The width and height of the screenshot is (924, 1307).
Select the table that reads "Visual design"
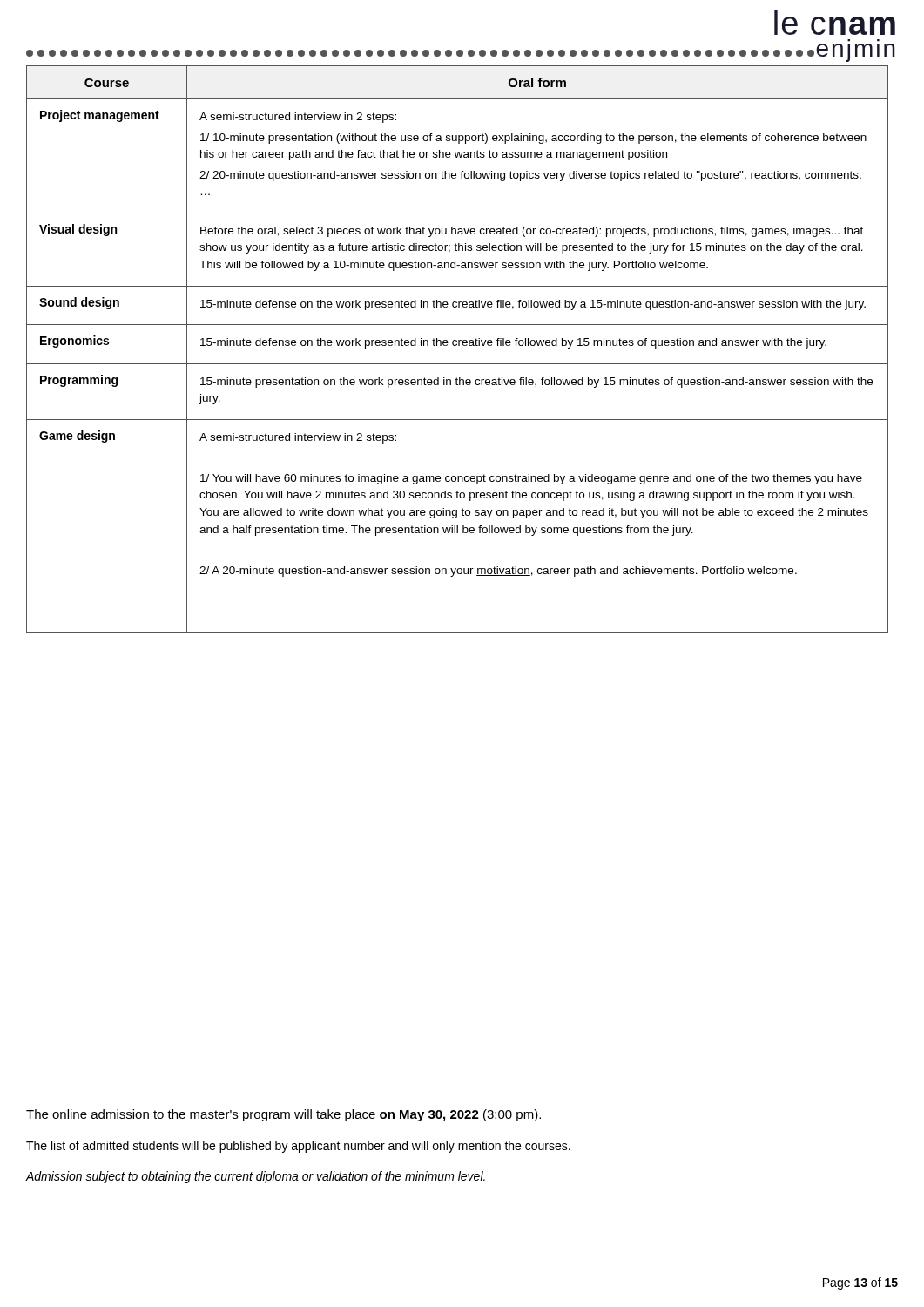coord(457,349)
